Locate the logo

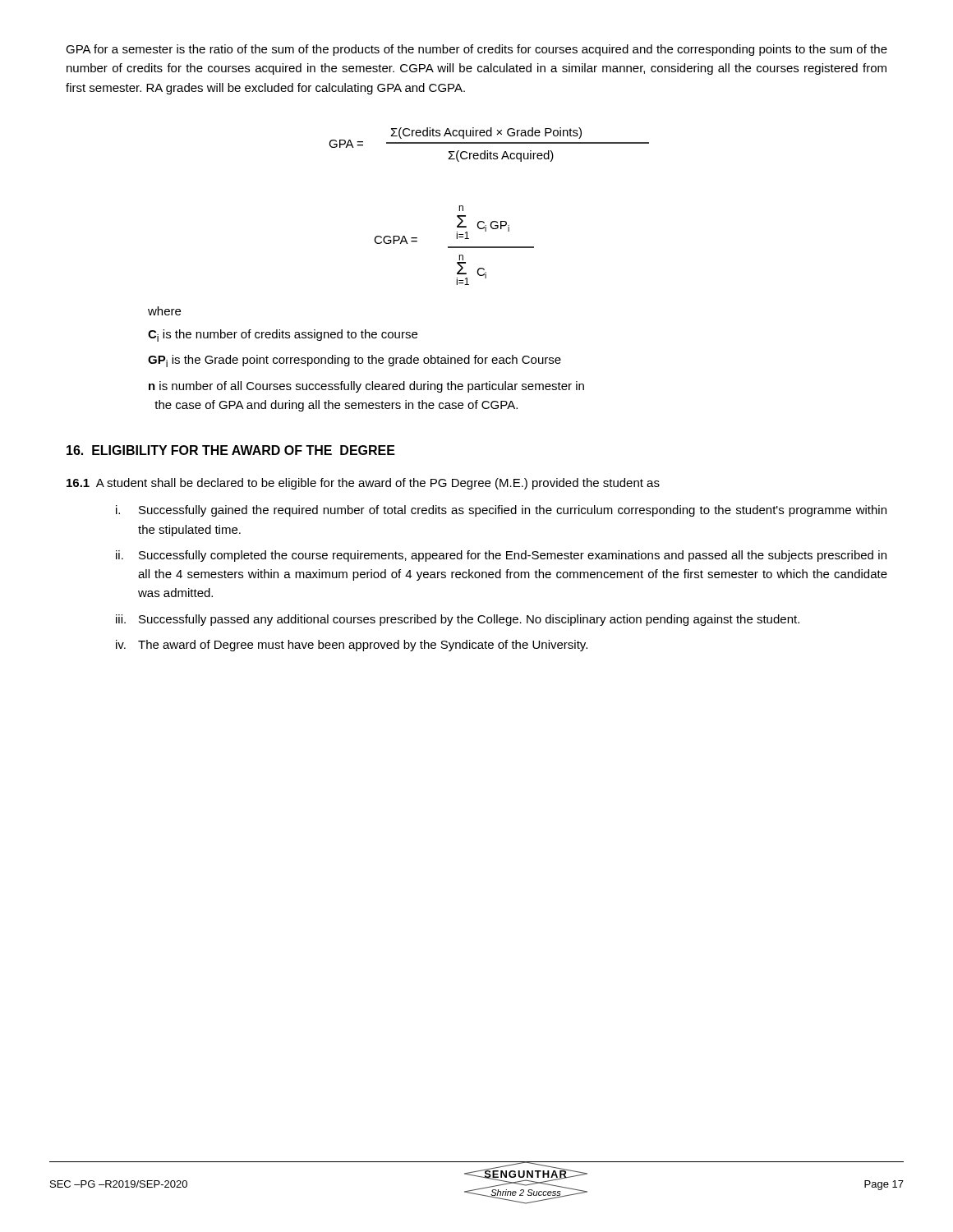tap(526, 1184)
